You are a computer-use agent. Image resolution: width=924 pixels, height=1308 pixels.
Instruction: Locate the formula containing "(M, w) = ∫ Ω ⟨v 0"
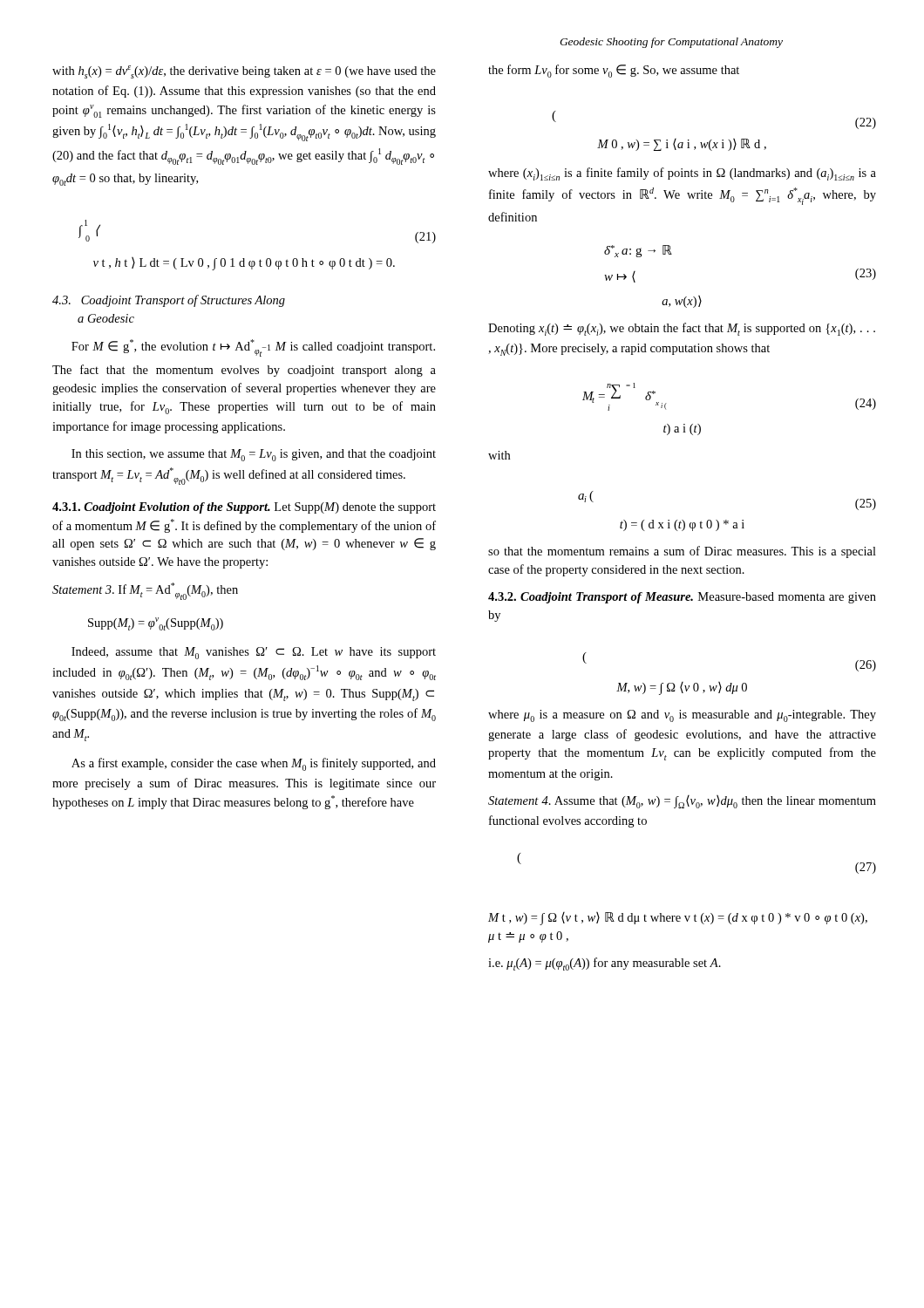(584, 661)
